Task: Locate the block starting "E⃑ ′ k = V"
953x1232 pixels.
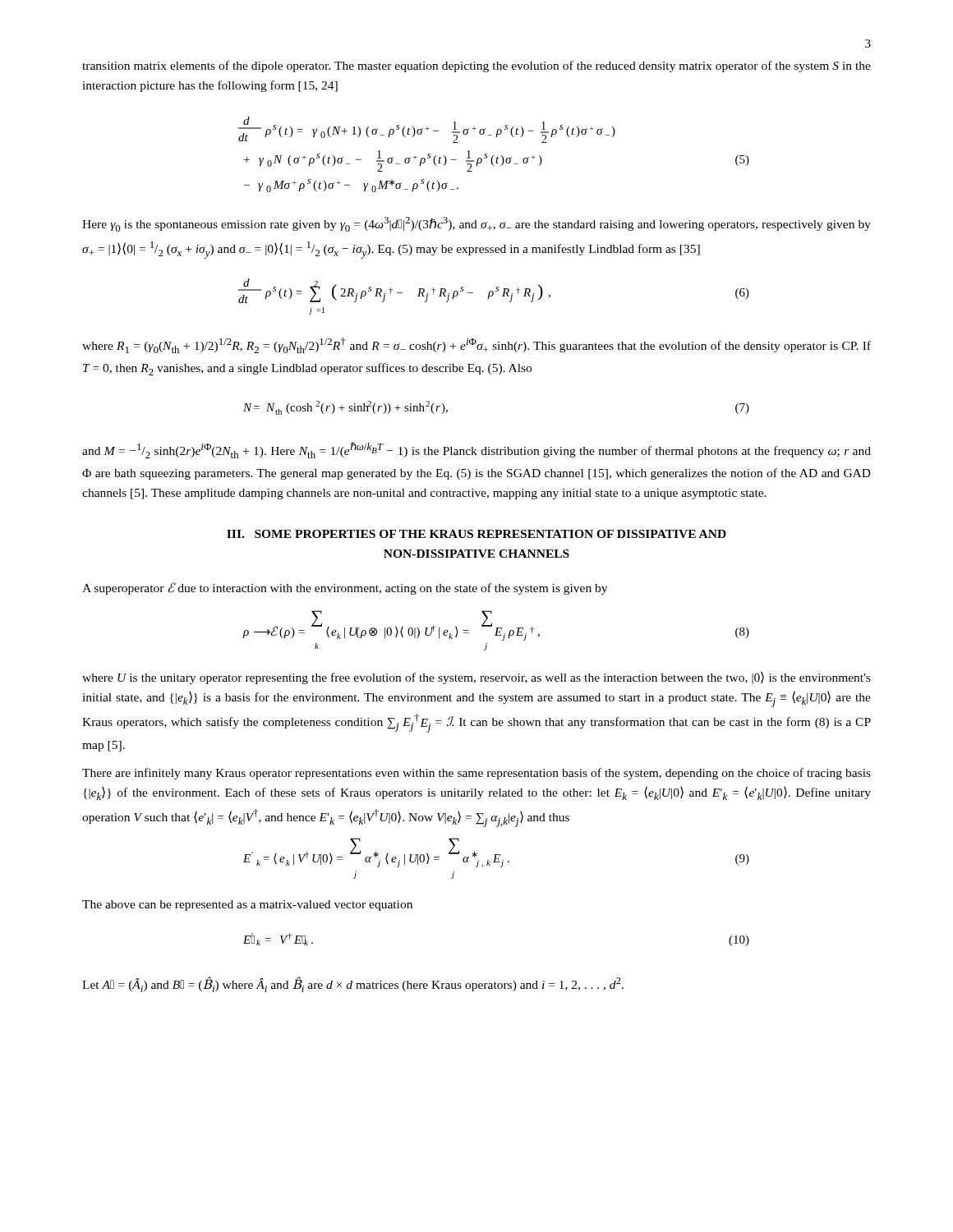Action: [x=285, y=939]
